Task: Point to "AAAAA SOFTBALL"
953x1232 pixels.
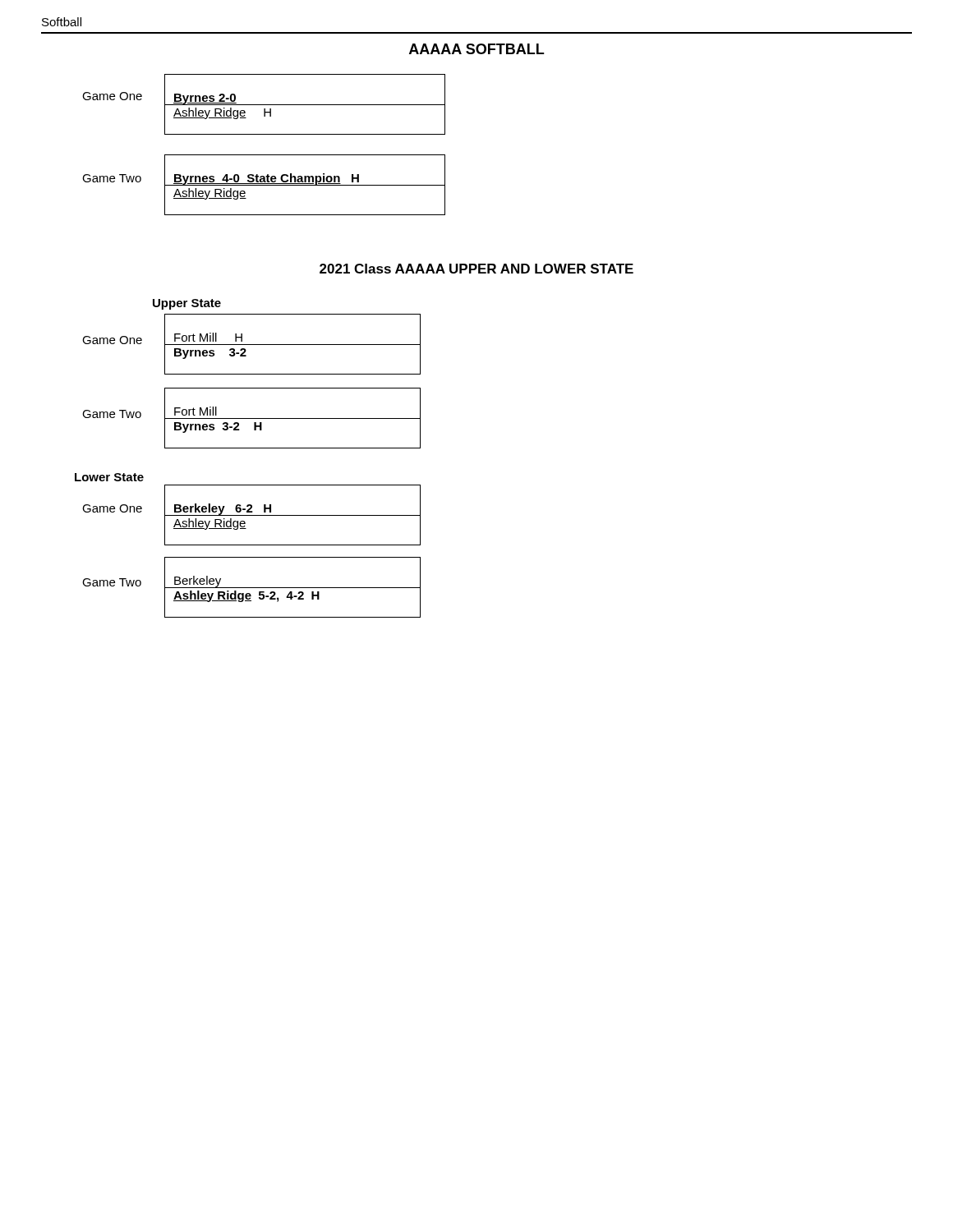Action: coord(476,49)
